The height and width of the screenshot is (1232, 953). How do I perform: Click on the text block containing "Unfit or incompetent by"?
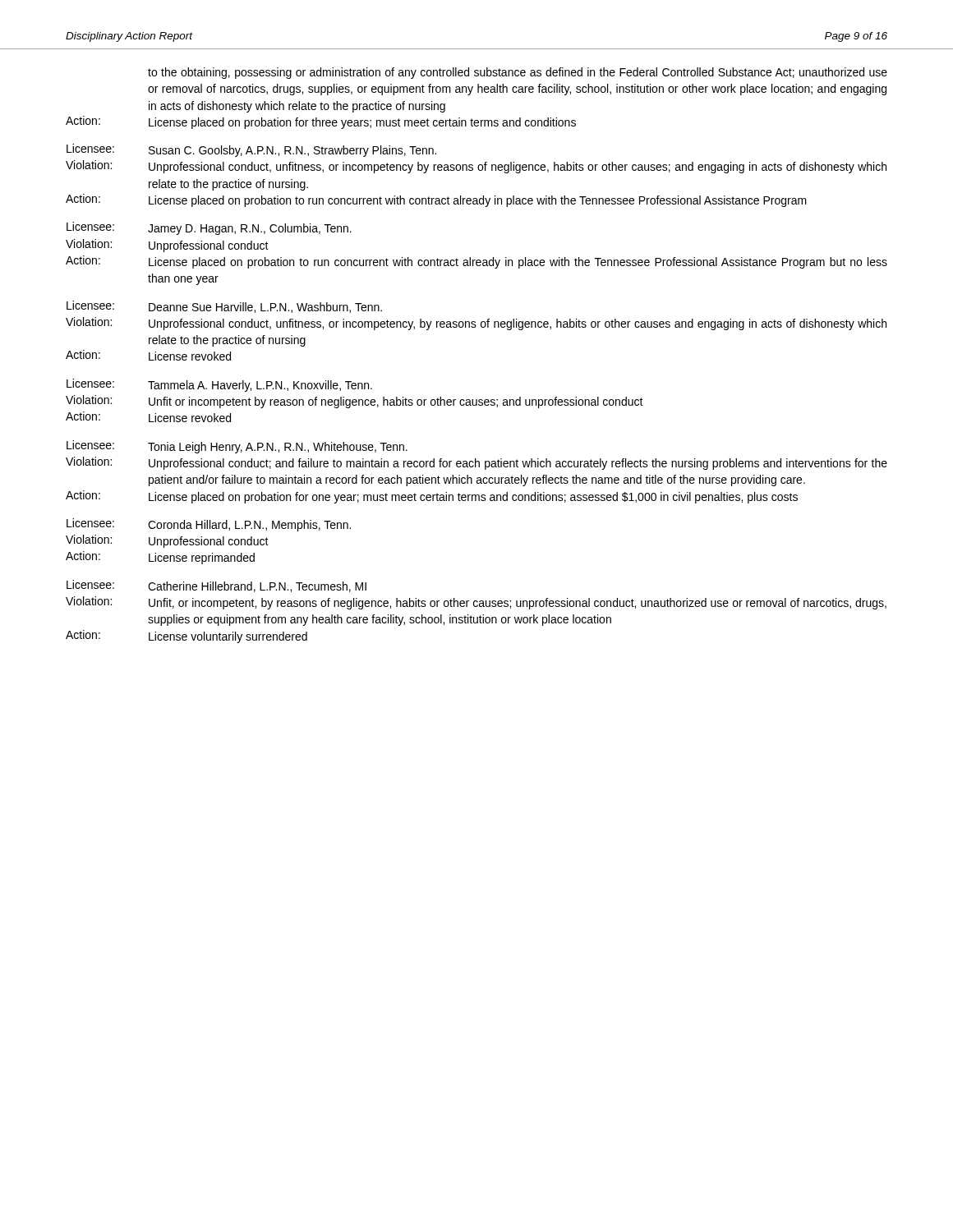[x=395, y=402]
